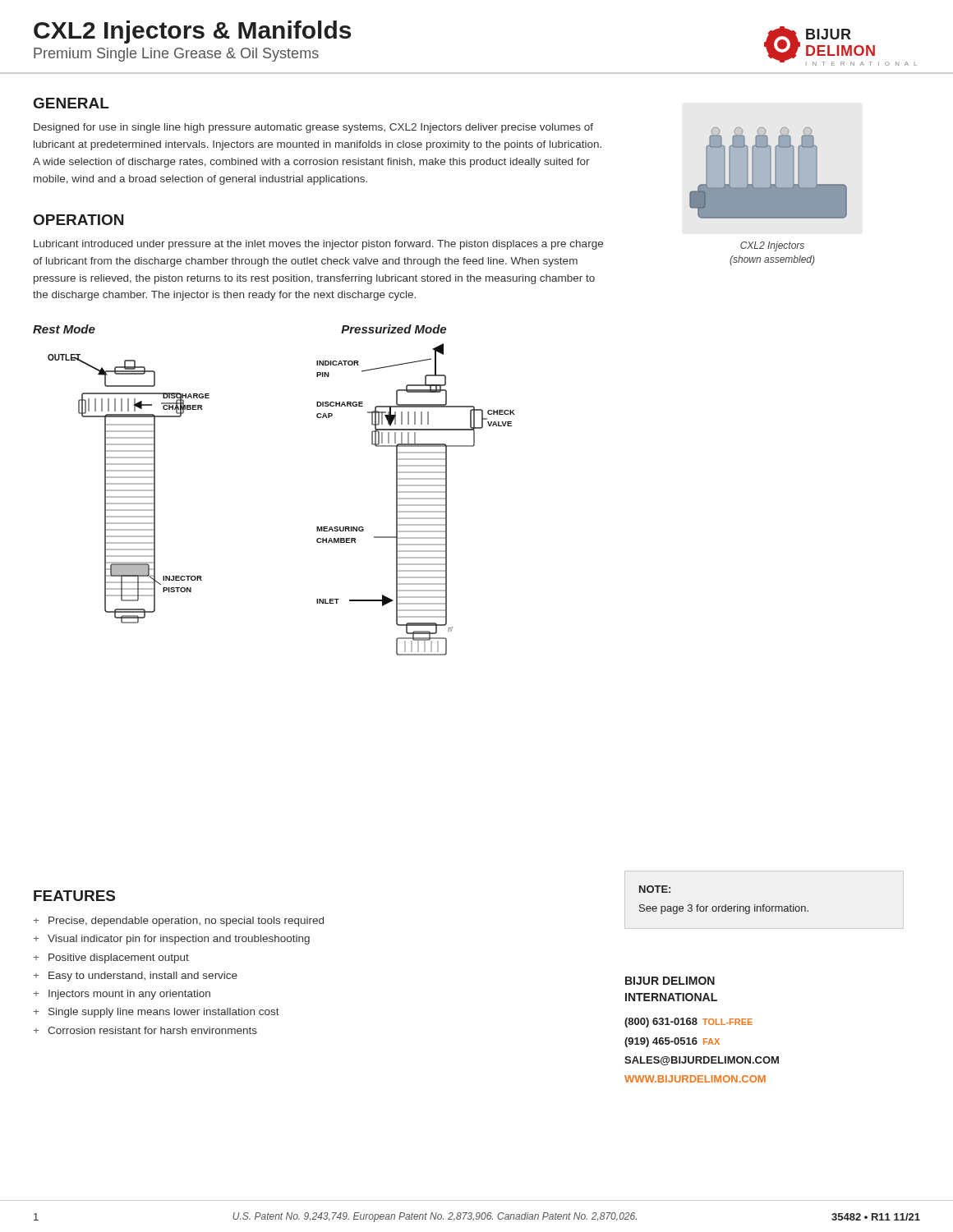The image size is (953, 1232).
Task: Locate the text "+Corrosion resistant for harsh environments"
Action: click(145, 1031)
